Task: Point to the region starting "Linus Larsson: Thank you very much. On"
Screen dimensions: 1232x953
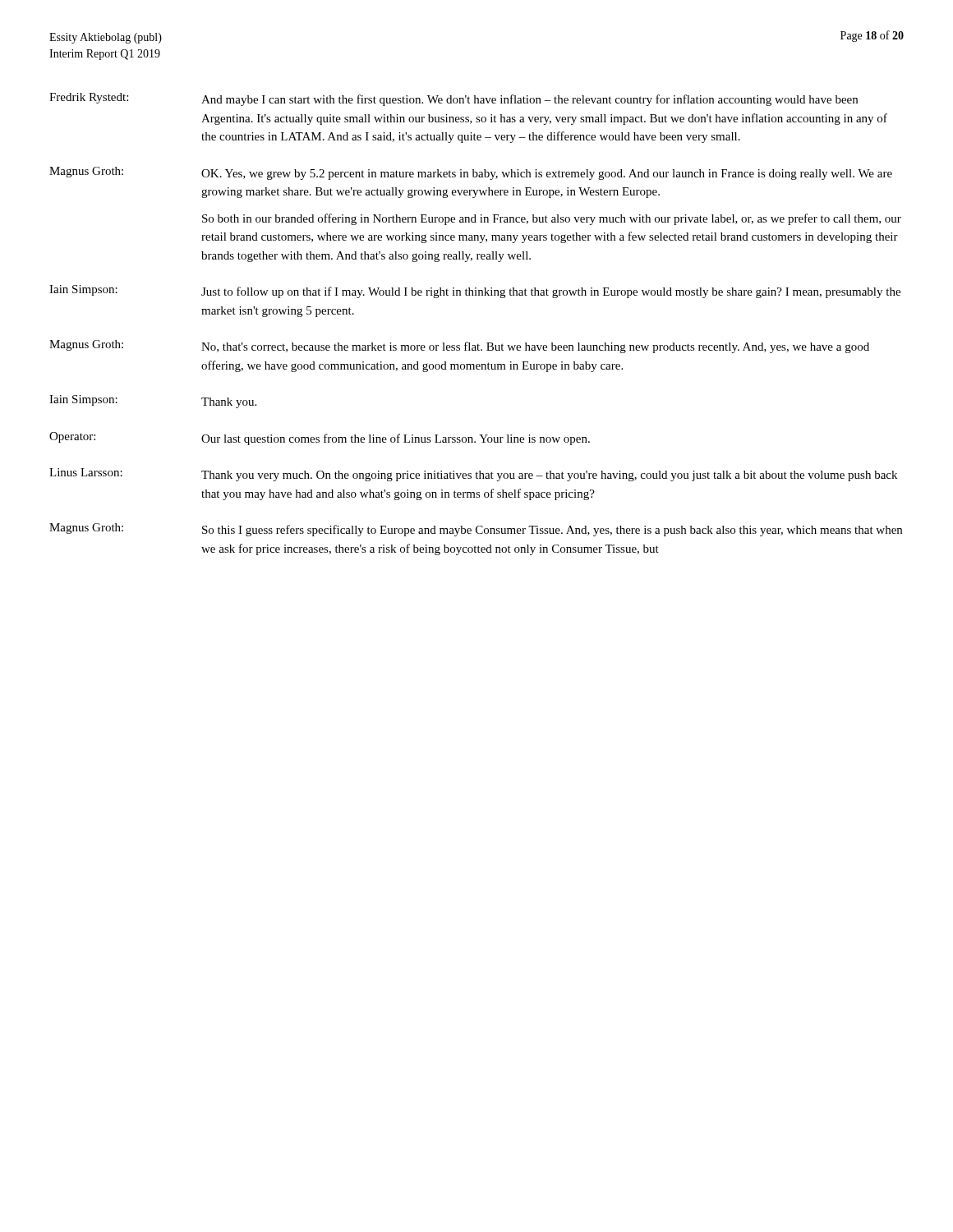Action: point(476,484)
